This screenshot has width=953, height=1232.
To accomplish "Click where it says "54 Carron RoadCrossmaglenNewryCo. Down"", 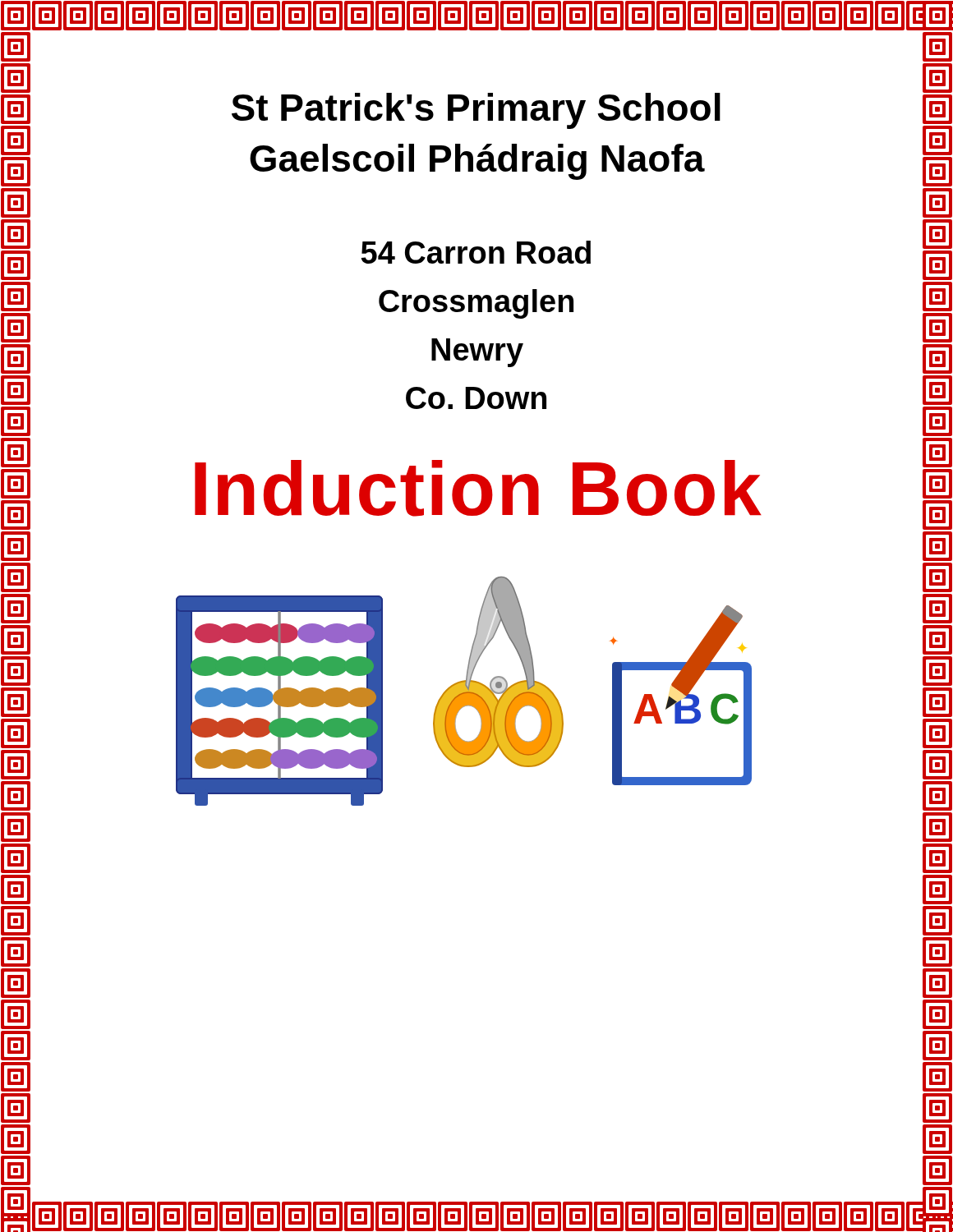I will (476, 326).
